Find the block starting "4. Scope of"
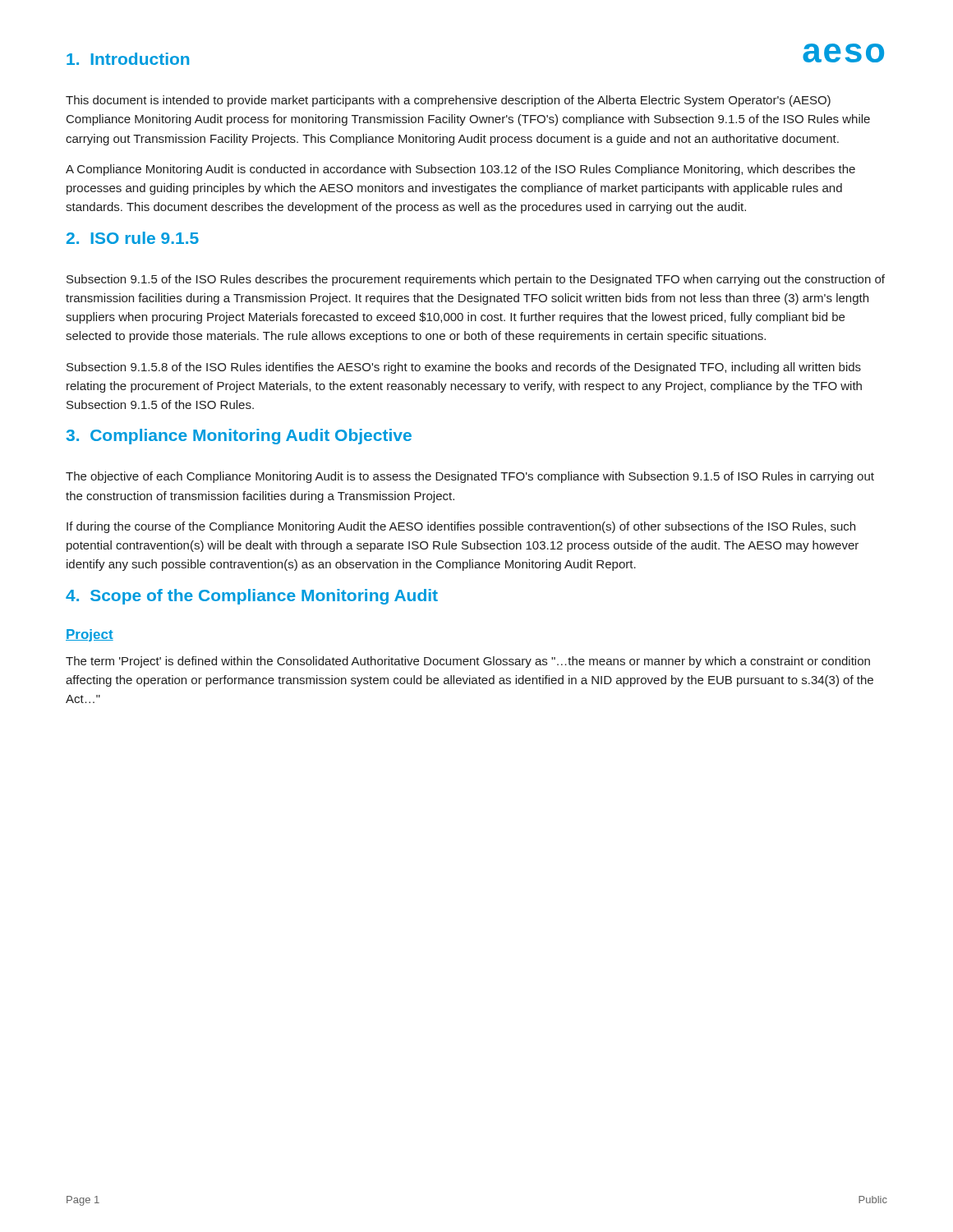 [252, 597]
